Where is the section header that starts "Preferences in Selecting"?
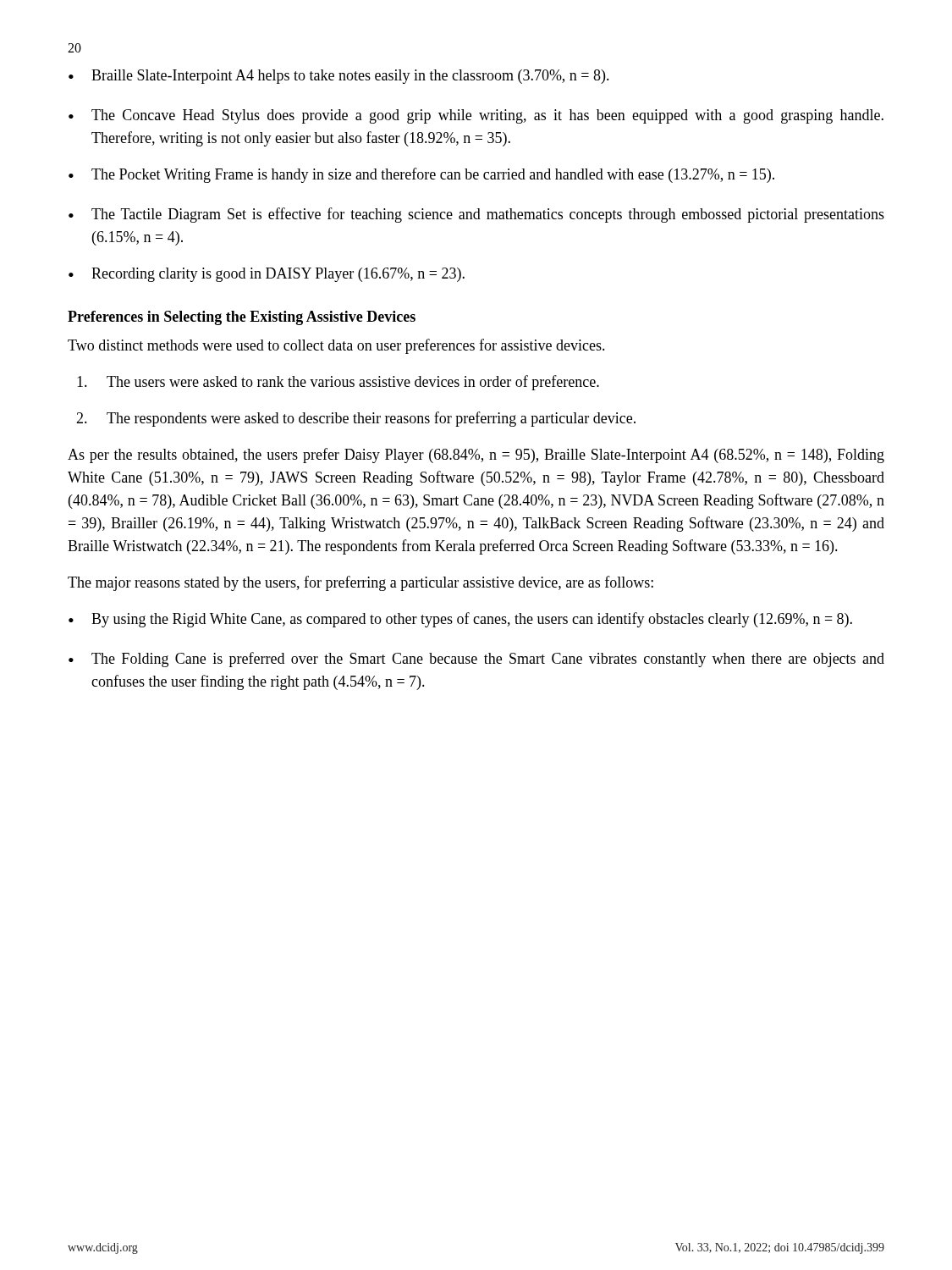952x1270 pixels. coord(242,317)
